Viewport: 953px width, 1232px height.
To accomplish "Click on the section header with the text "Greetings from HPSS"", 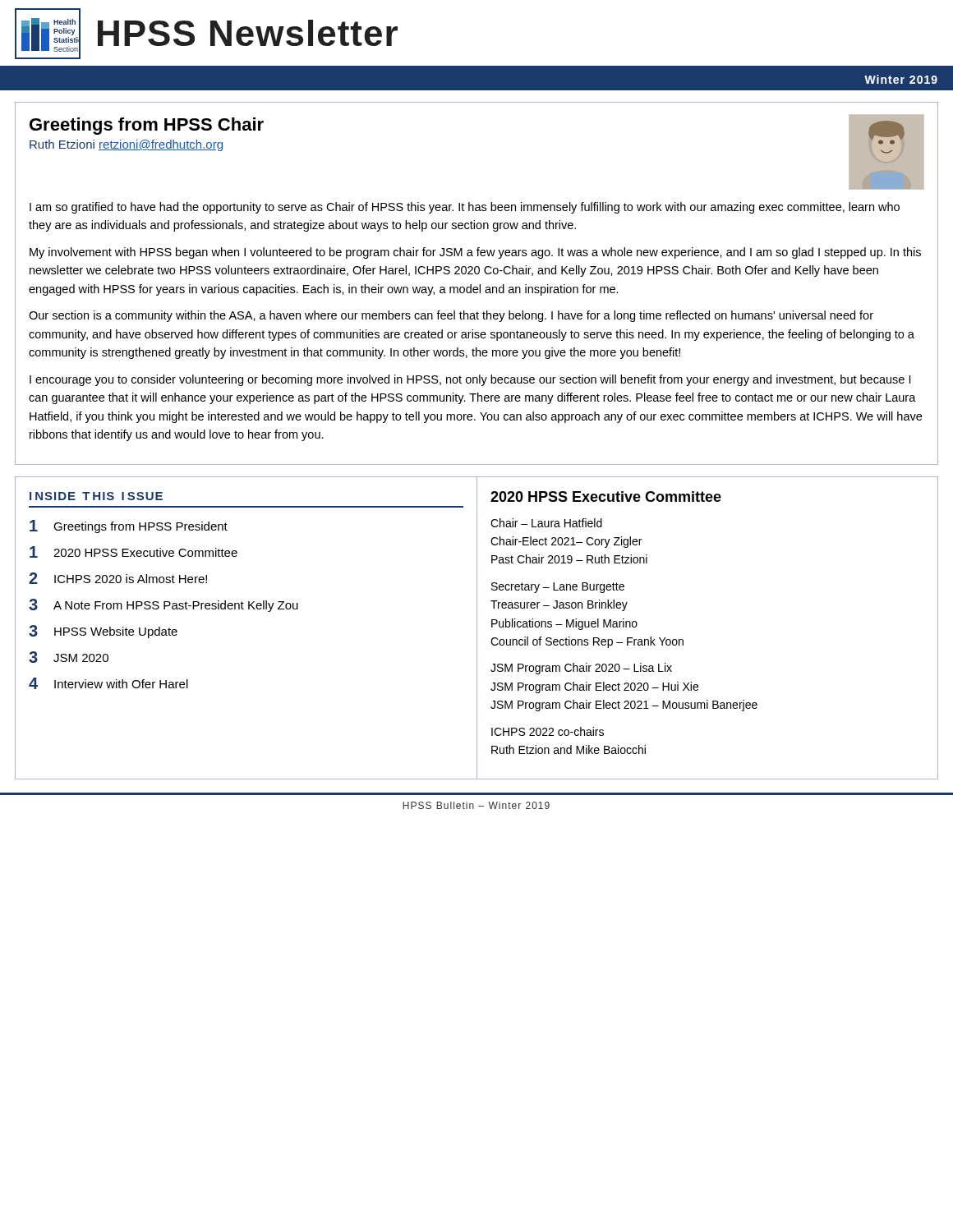I will click(146, 124).
